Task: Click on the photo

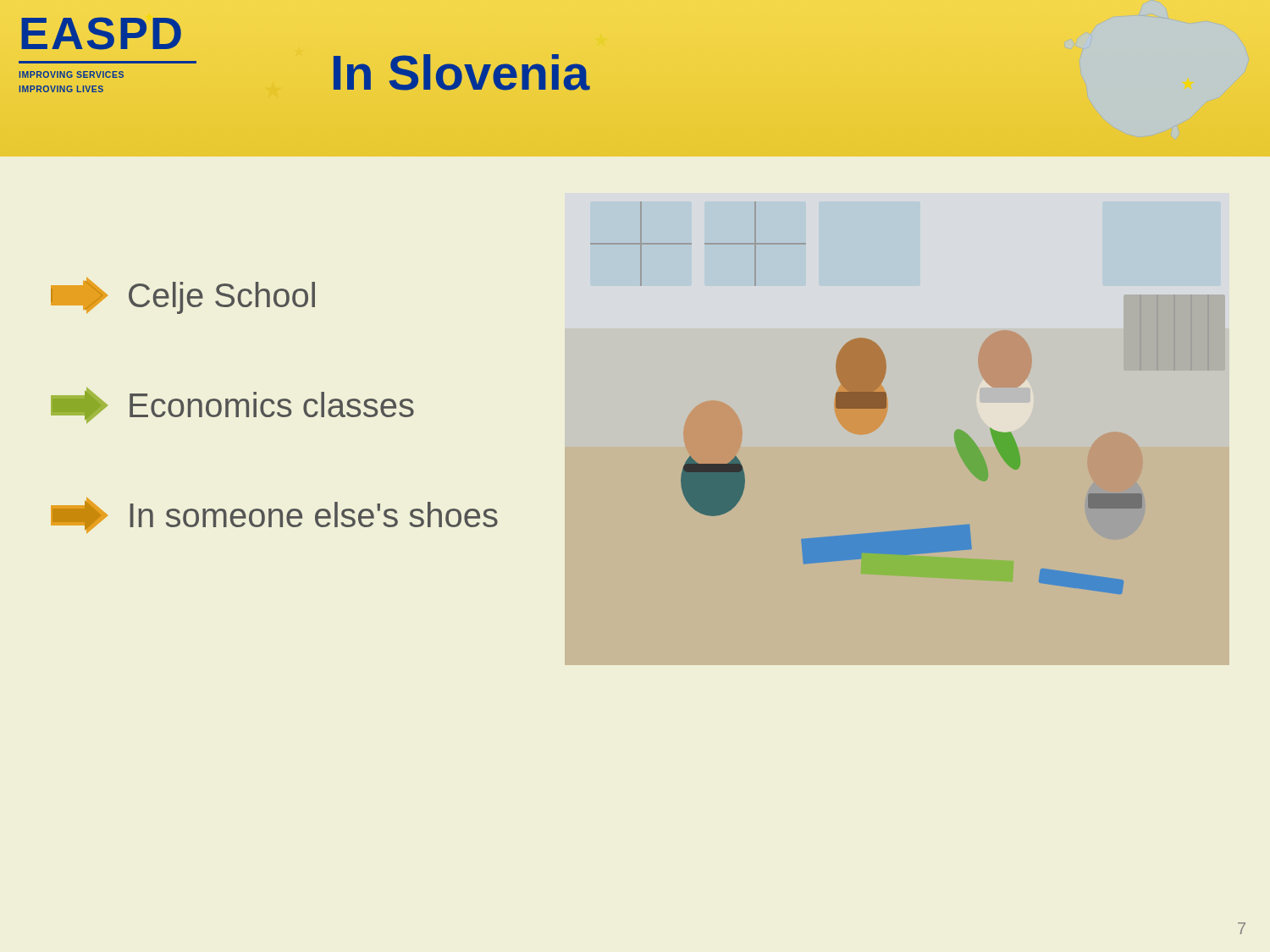Action: pos(897,429)
